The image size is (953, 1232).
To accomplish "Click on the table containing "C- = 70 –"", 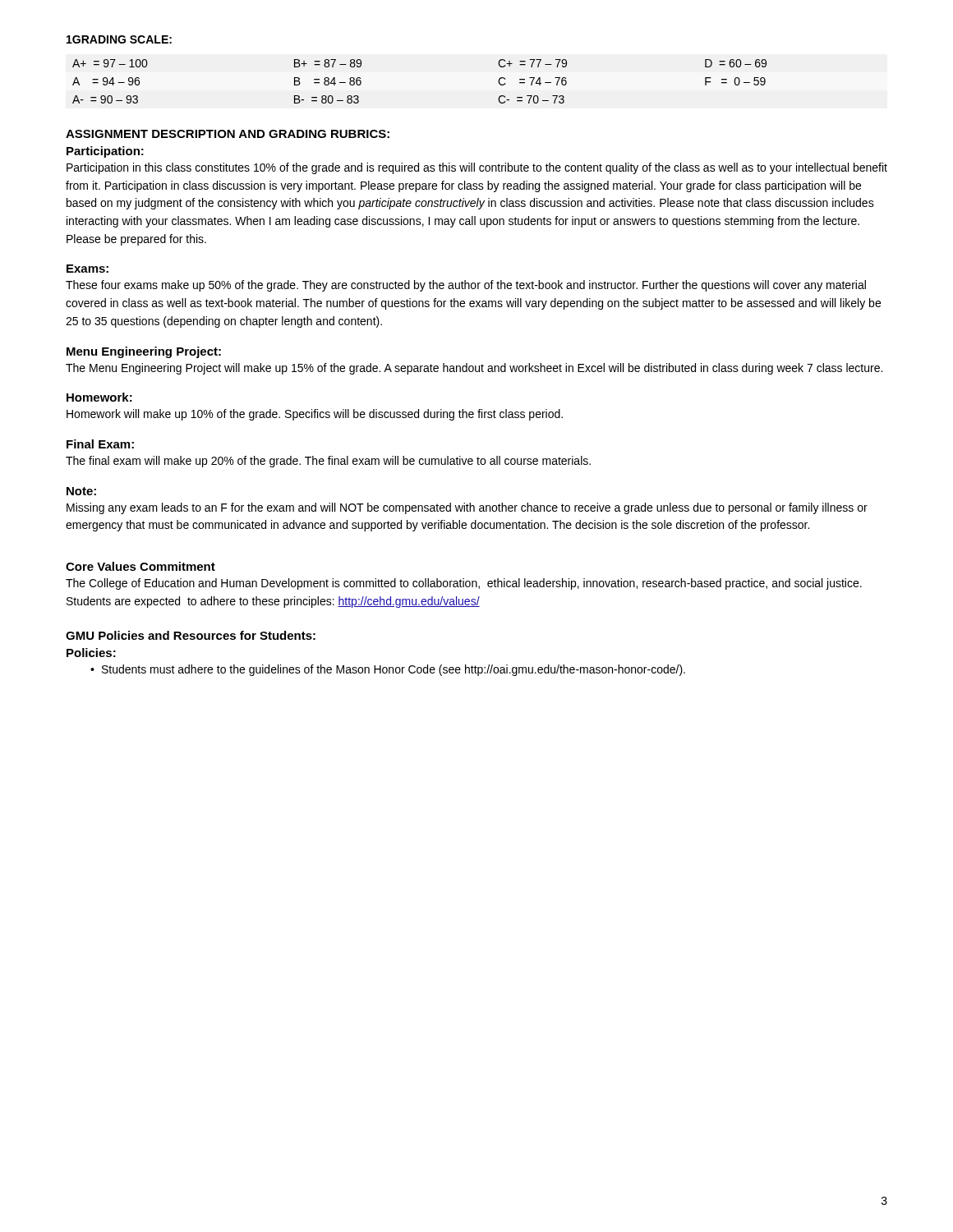I will coord(476,81).
